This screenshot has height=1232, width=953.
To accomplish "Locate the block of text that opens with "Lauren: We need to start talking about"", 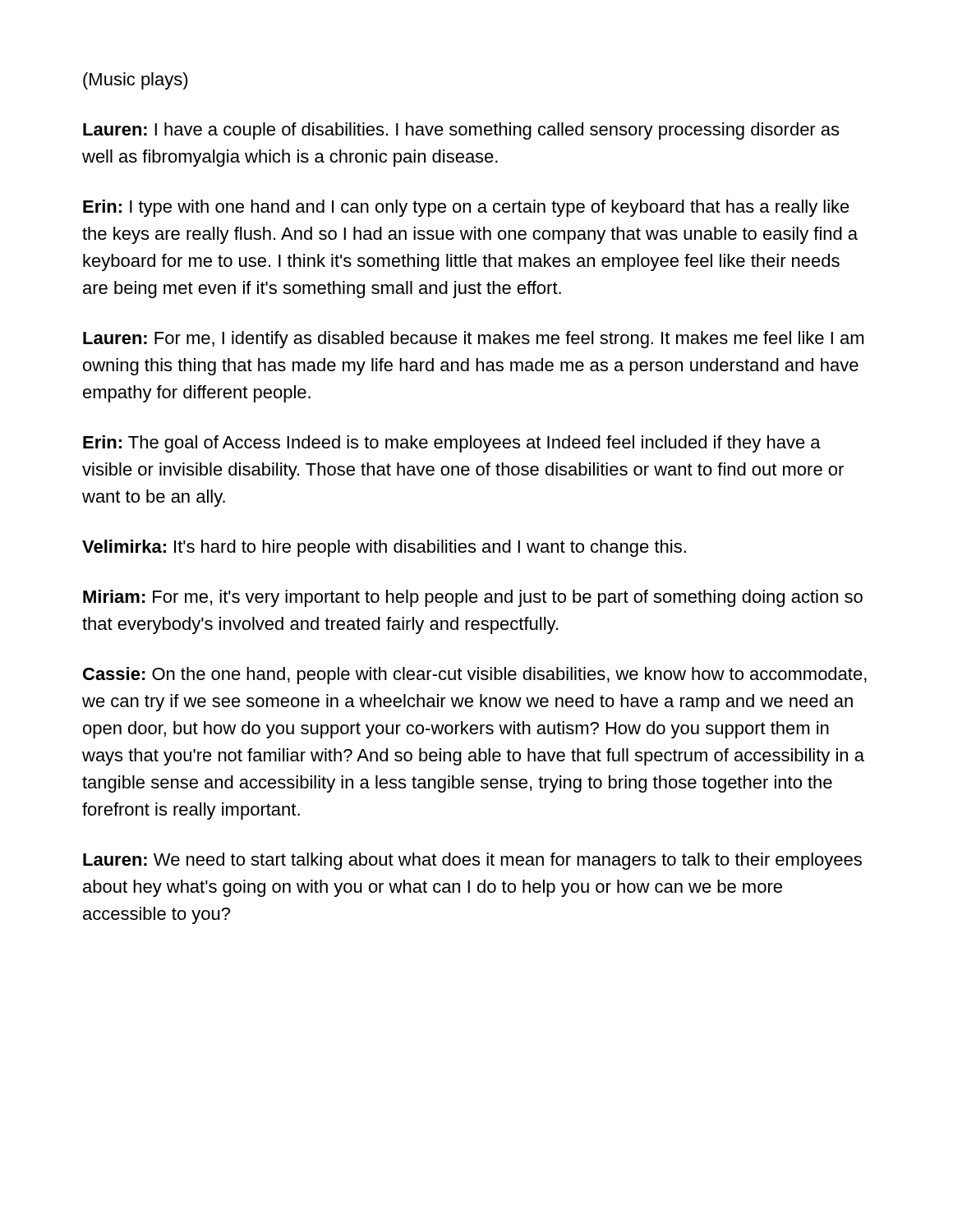I will tap(472, 887).
